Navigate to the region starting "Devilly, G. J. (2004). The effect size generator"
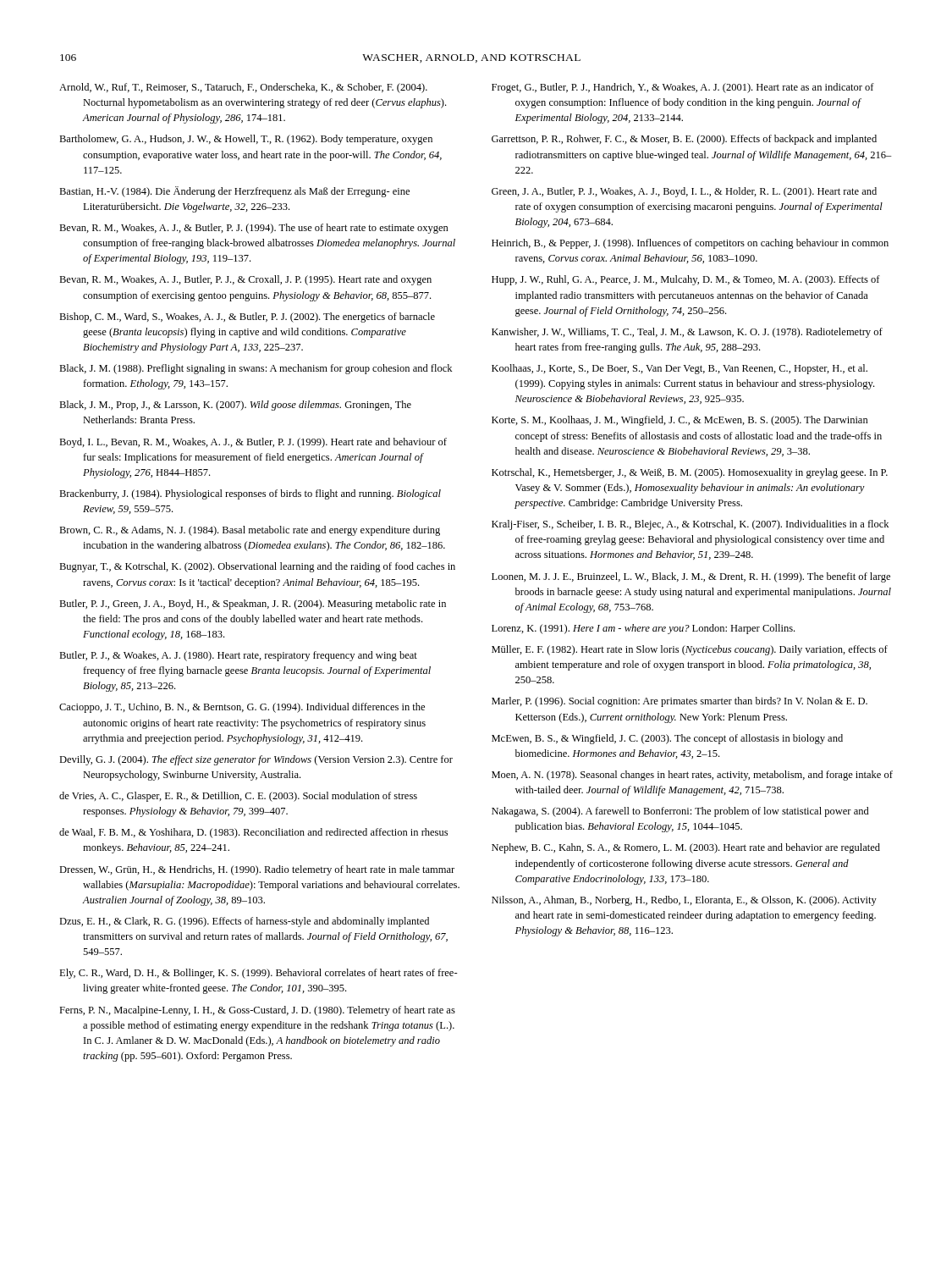 pos(256,767)
